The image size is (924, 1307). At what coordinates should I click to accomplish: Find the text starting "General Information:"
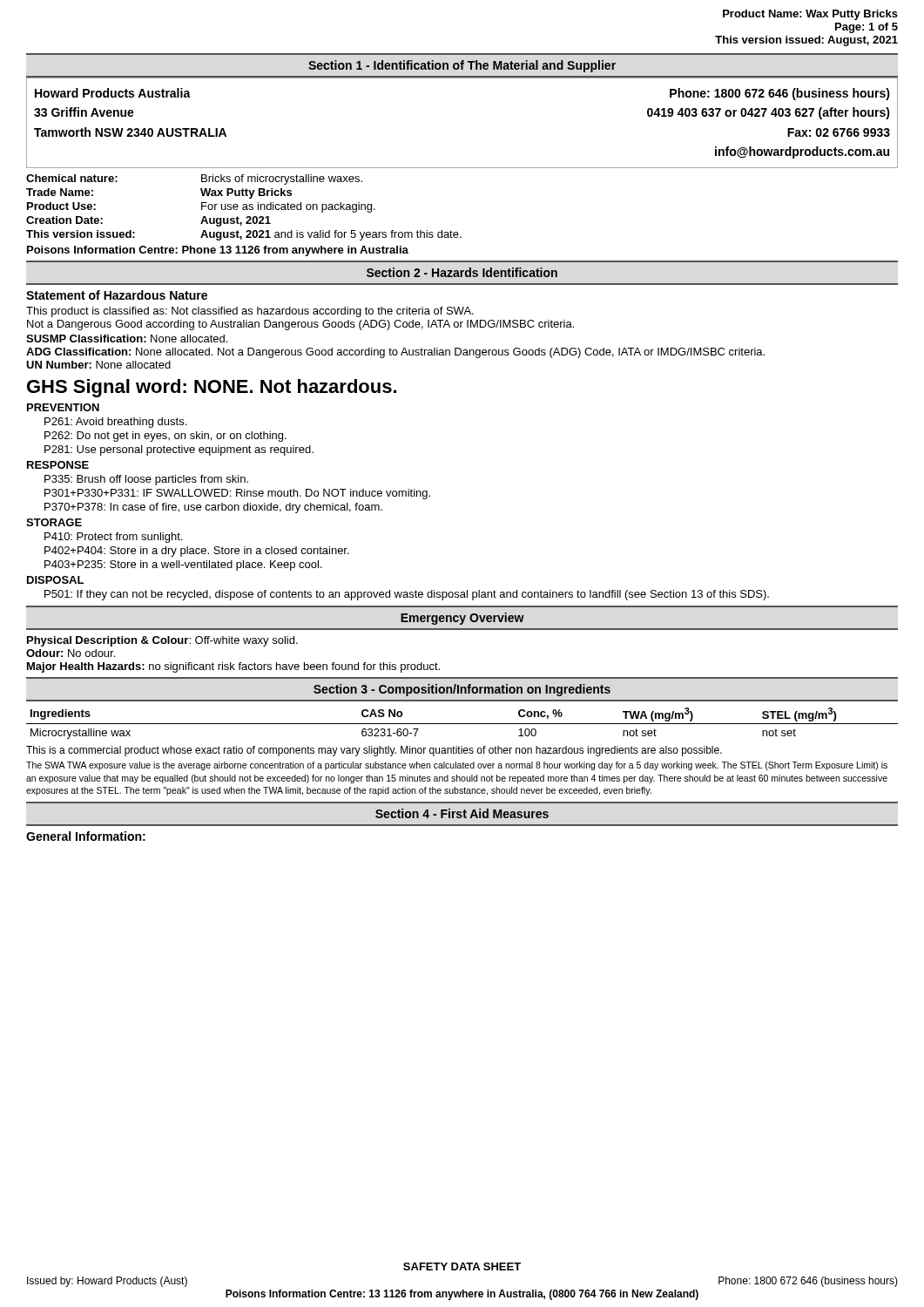tap(86, 836)
